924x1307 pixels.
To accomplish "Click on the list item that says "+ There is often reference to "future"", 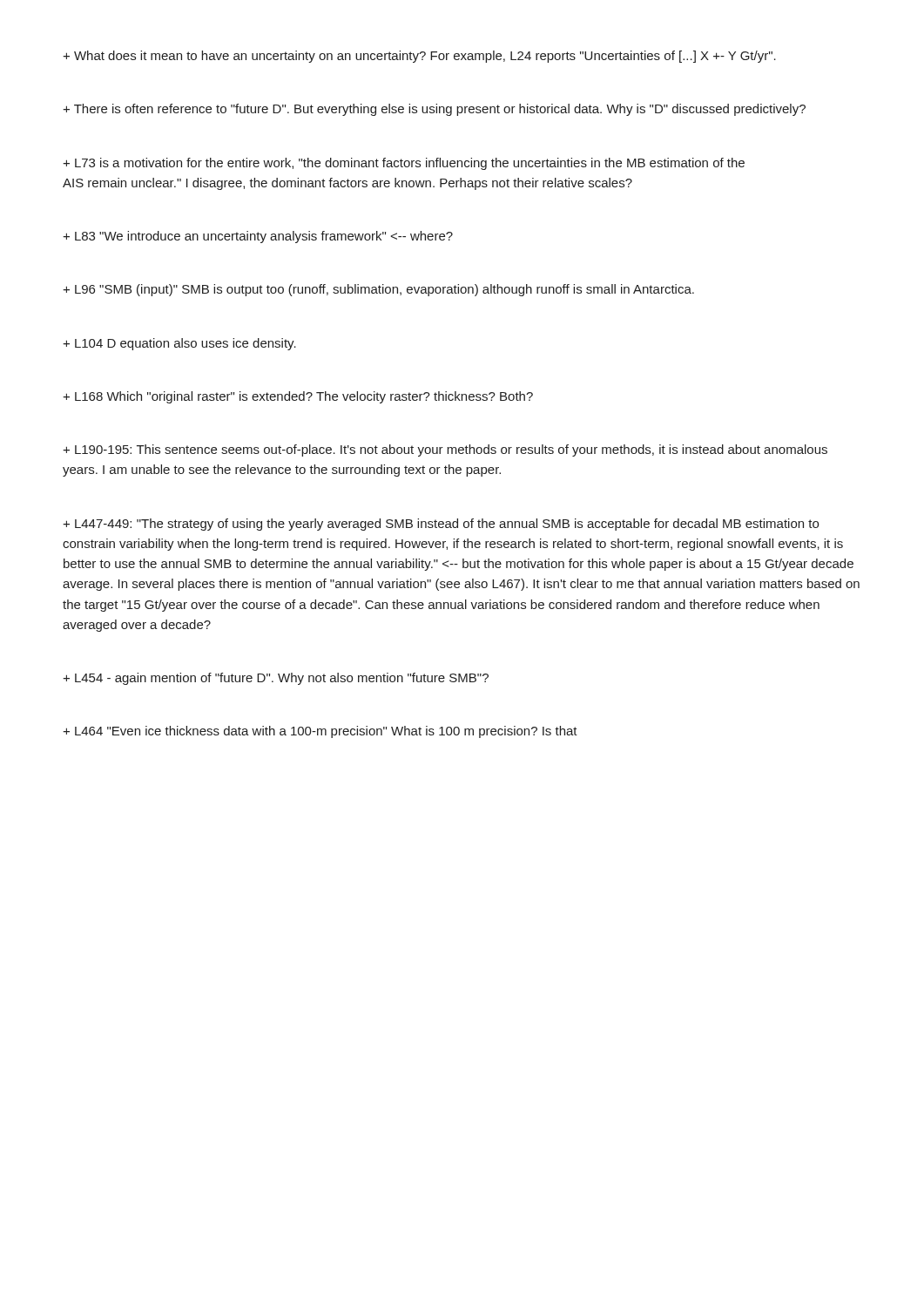I will [434, 109].
